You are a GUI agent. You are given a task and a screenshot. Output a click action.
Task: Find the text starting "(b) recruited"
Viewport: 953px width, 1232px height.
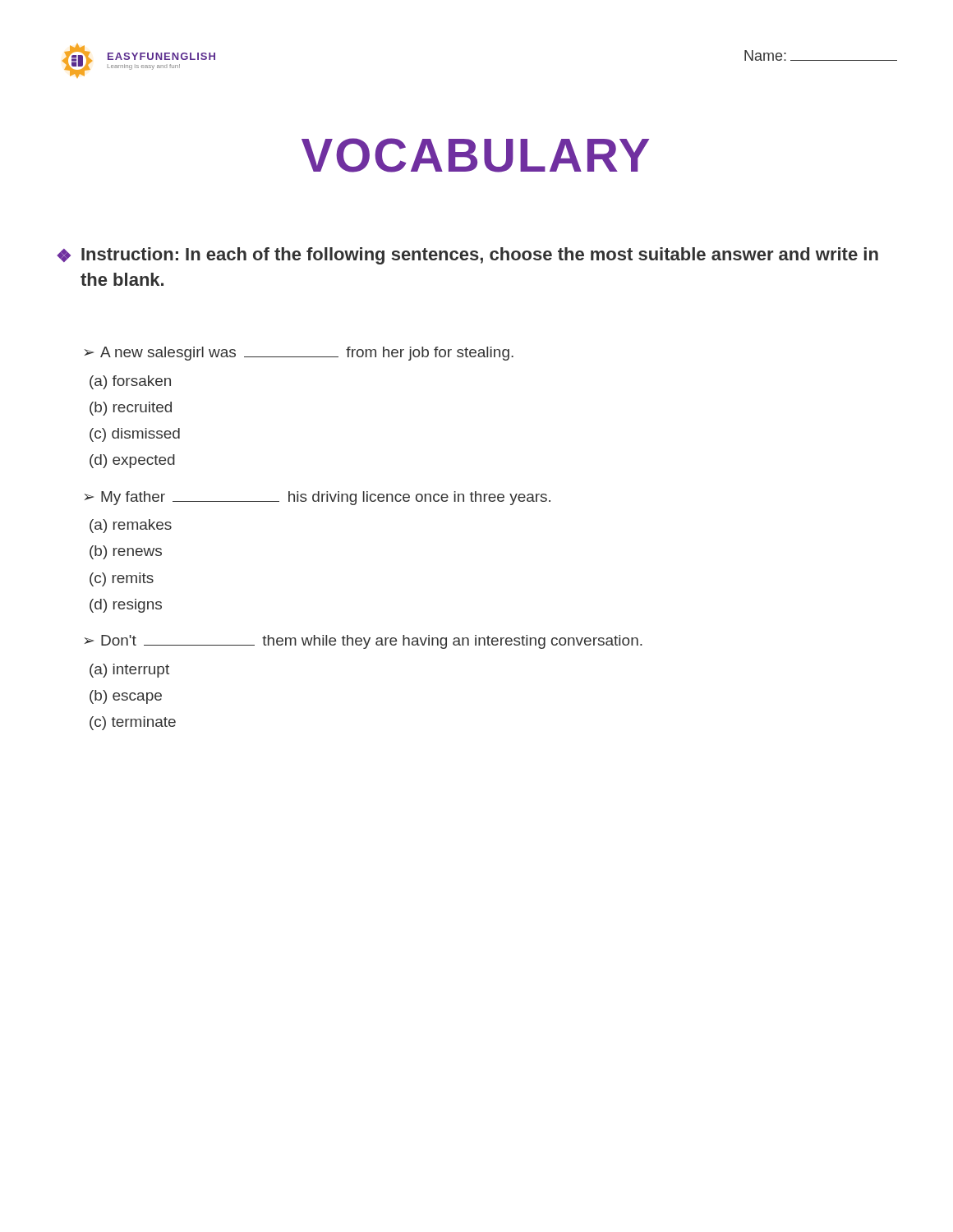131,407
